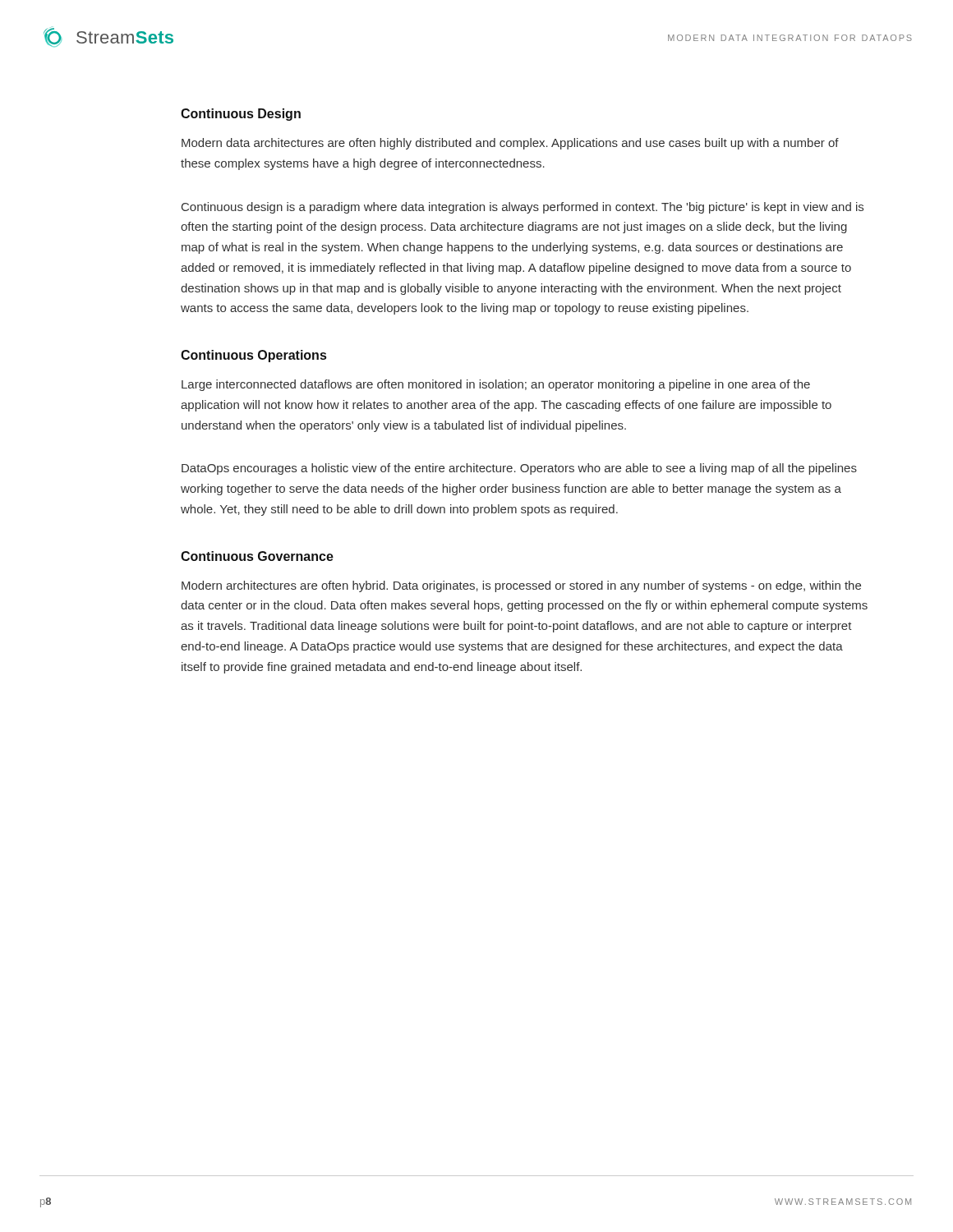Select the text block that says "Continuous design is"

526,258
